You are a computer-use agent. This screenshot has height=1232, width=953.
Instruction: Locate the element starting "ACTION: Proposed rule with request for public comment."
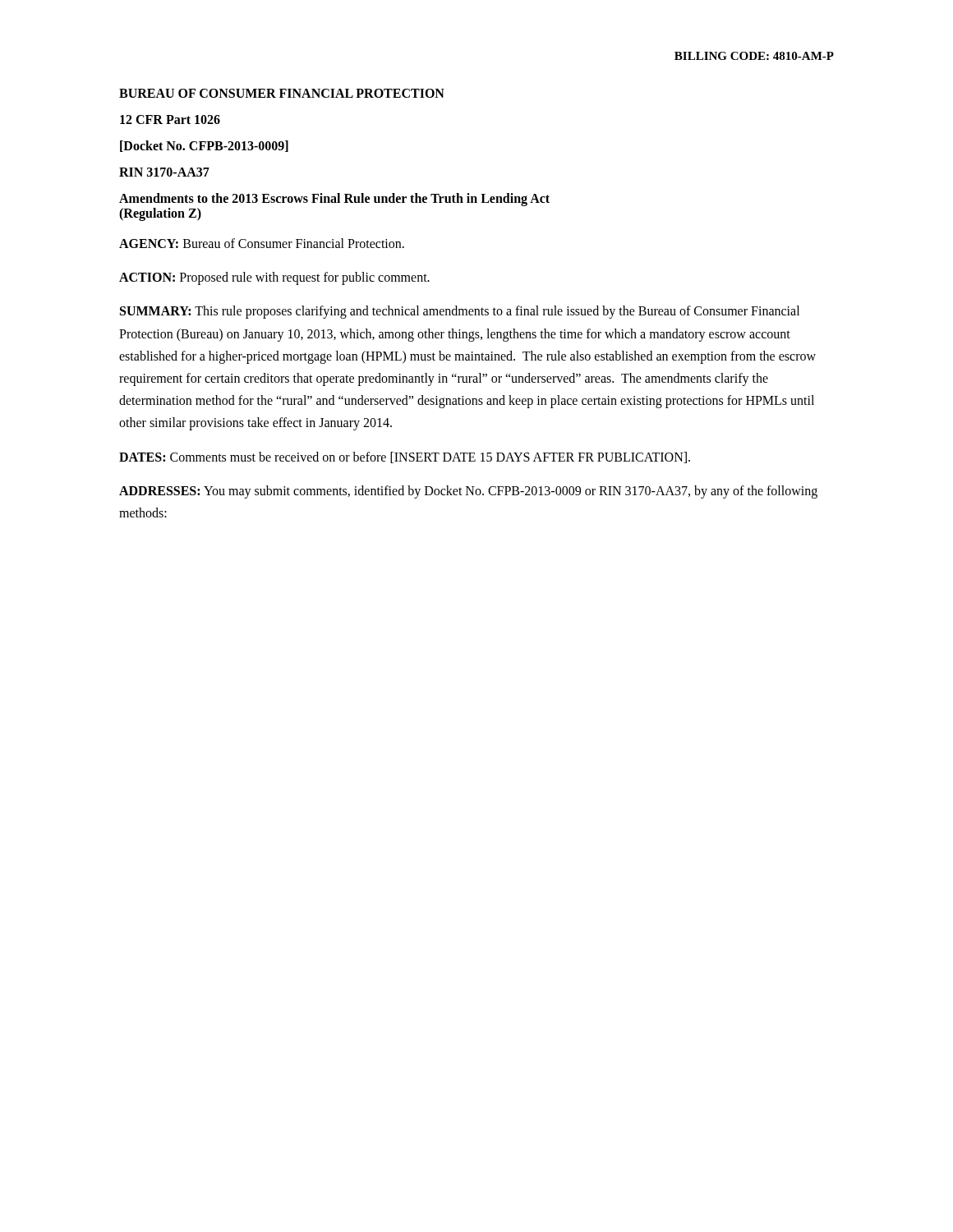[x=275, y=277]
